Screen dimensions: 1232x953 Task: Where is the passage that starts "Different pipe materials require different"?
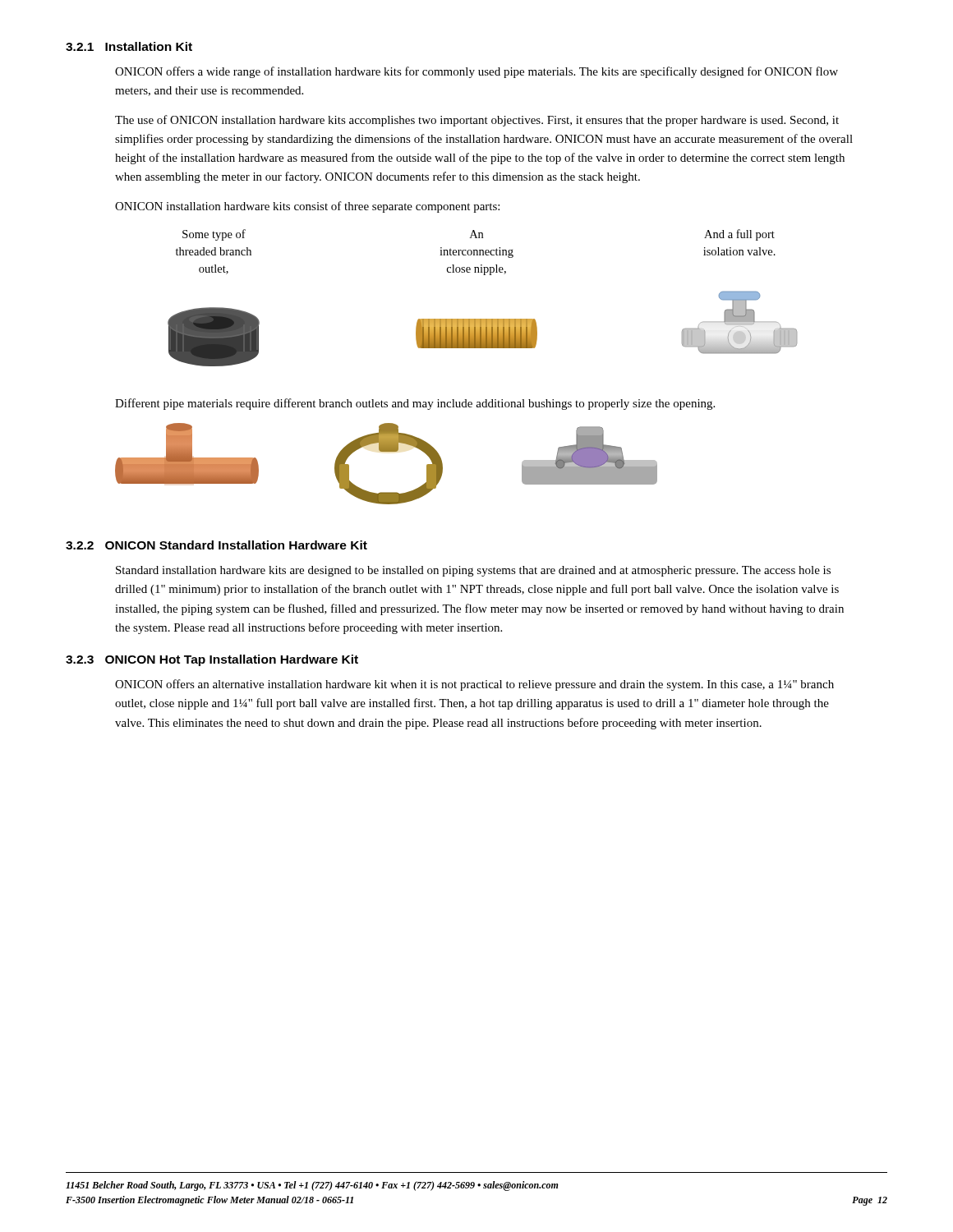(415, 403)
